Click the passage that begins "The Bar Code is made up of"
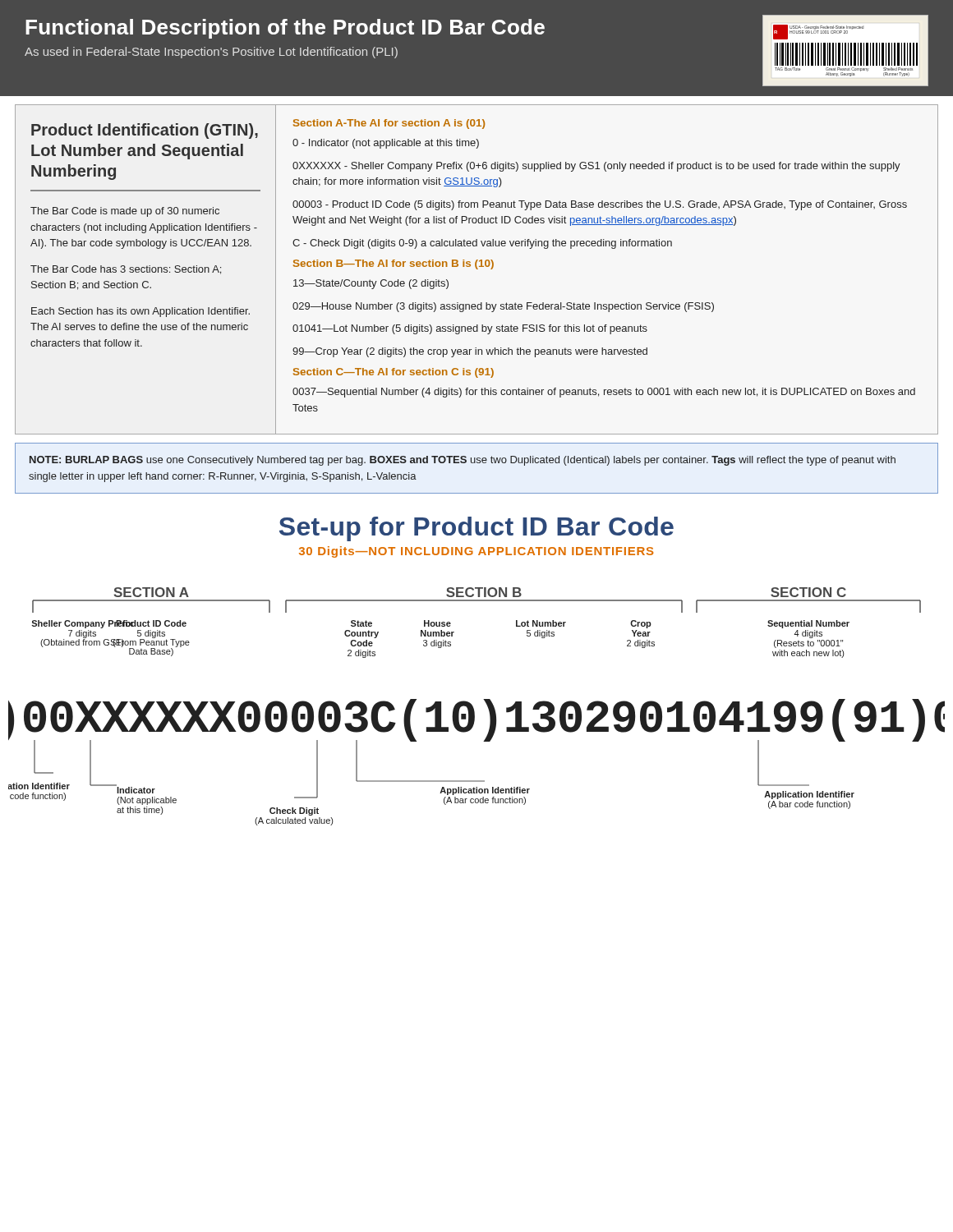The height and width of the screenshot is (1232, 953). pyautogui.click(x=145, y=227)
